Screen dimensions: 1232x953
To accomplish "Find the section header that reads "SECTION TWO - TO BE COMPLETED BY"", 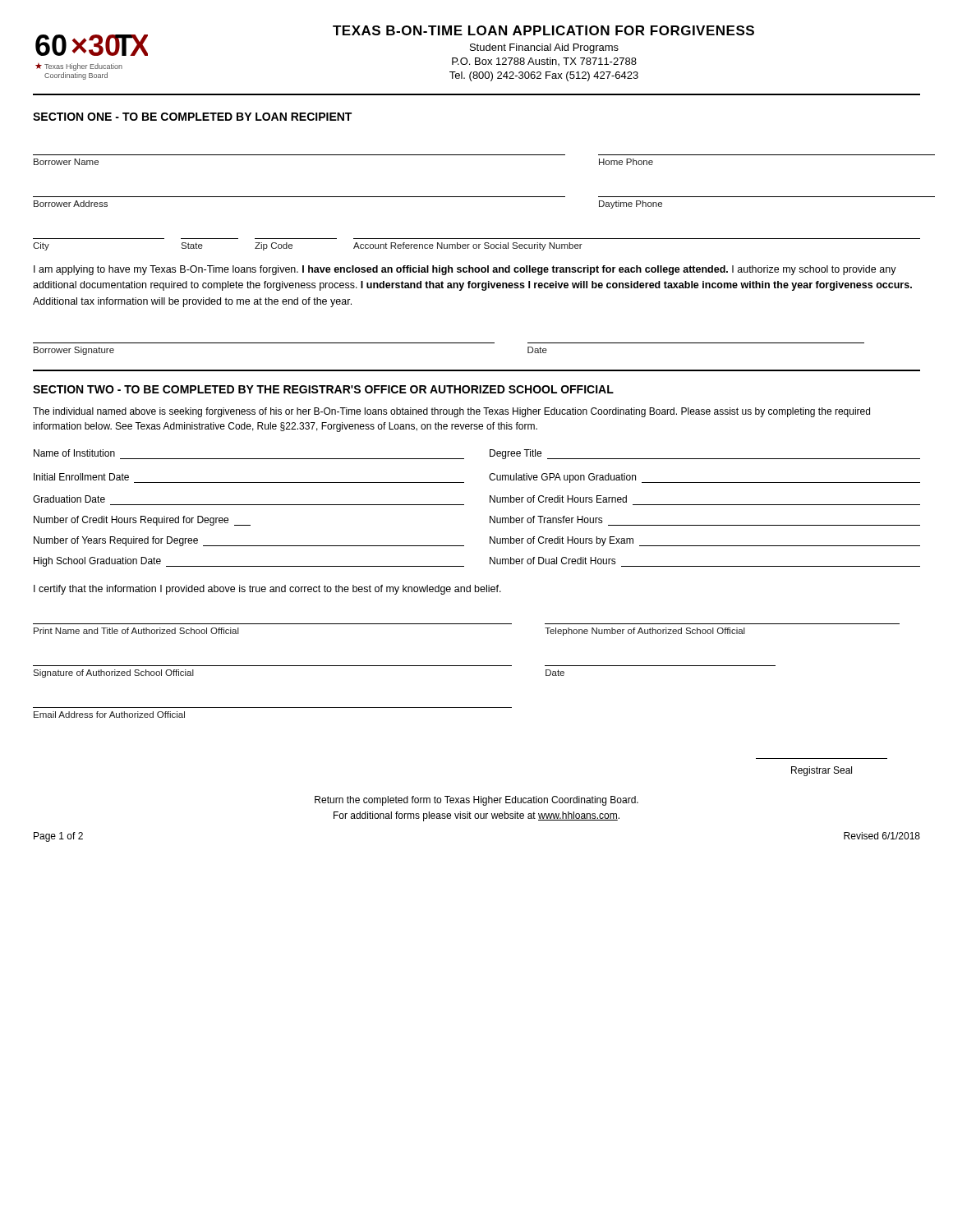I will (x=323, y=389).
